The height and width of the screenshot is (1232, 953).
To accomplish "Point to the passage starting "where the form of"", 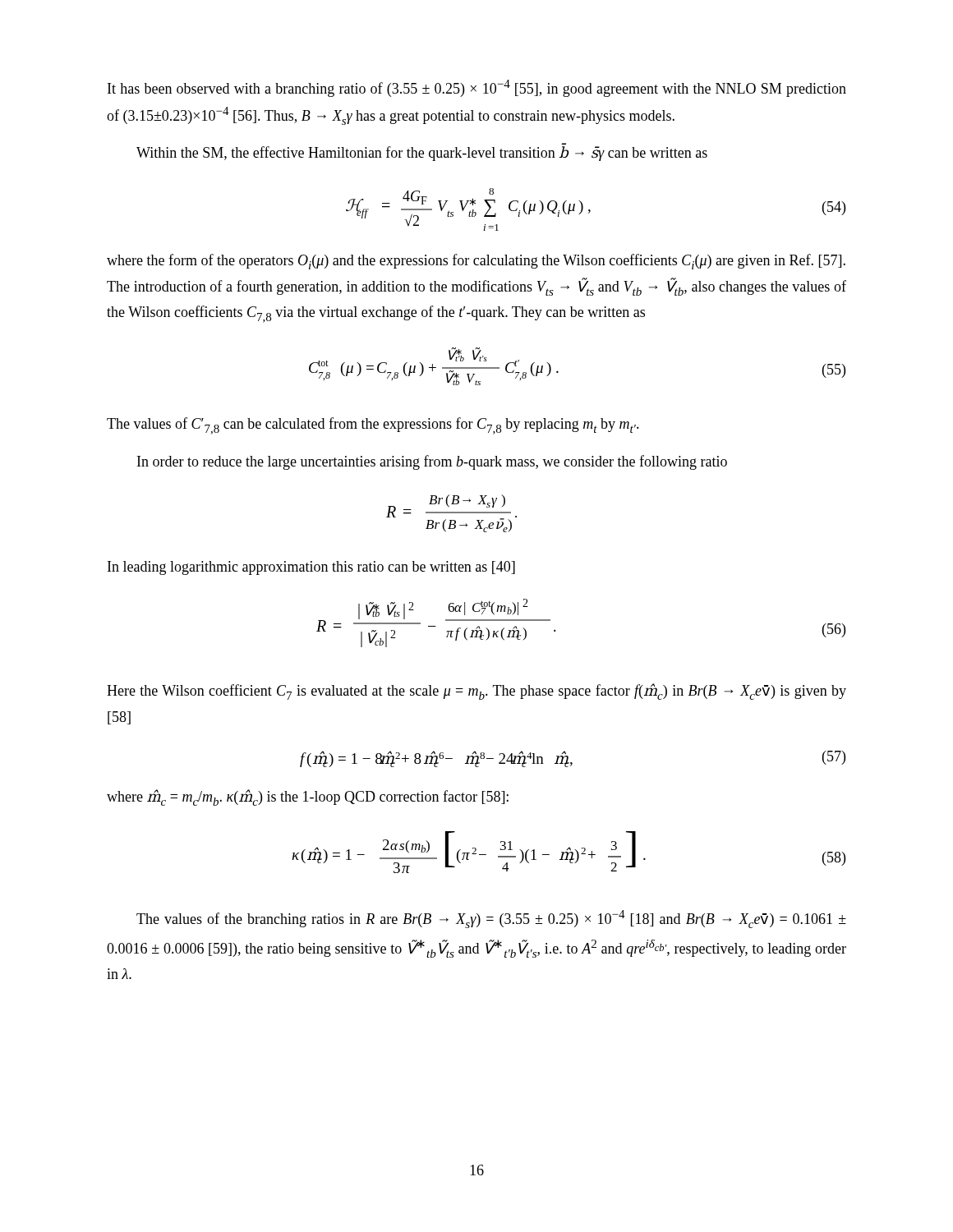I will point(476,288).
